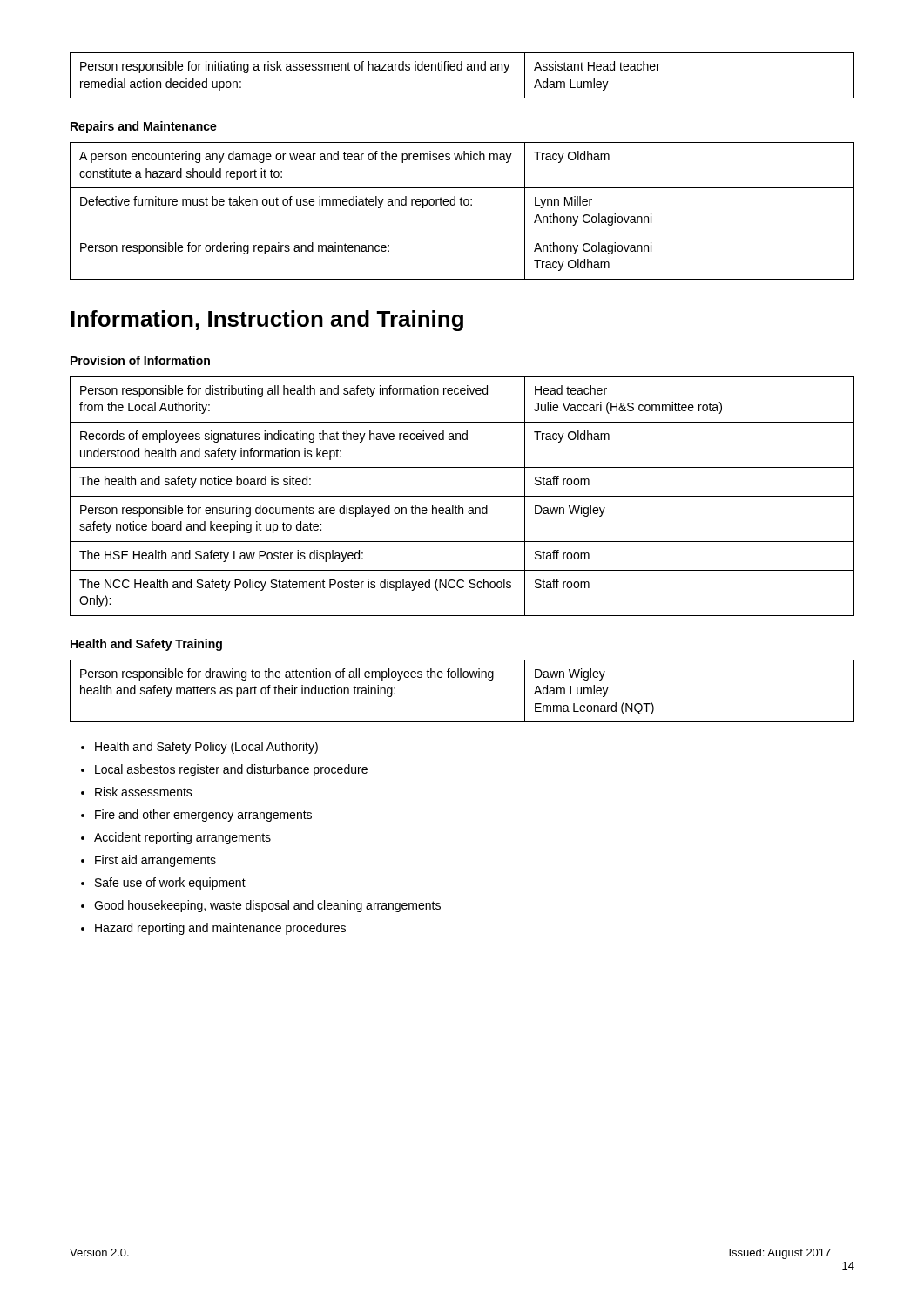Select the list item that says "Hazard reporting and maintenance procedures"
Screen dimensions: 1307x924
(220, 928)
